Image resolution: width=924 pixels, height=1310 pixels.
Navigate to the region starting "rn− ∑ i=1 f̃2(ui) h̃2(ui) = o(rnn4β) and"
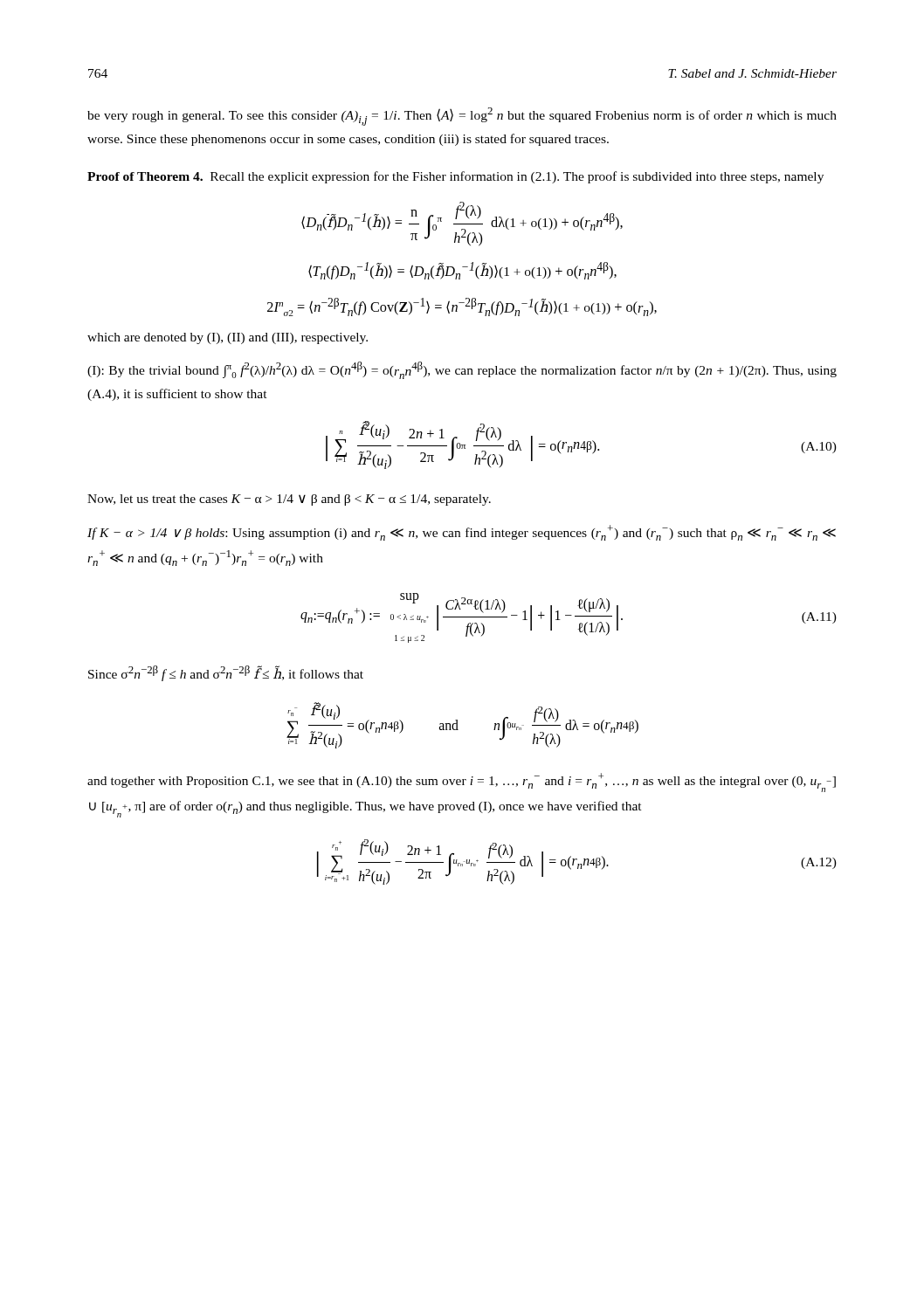462,726
